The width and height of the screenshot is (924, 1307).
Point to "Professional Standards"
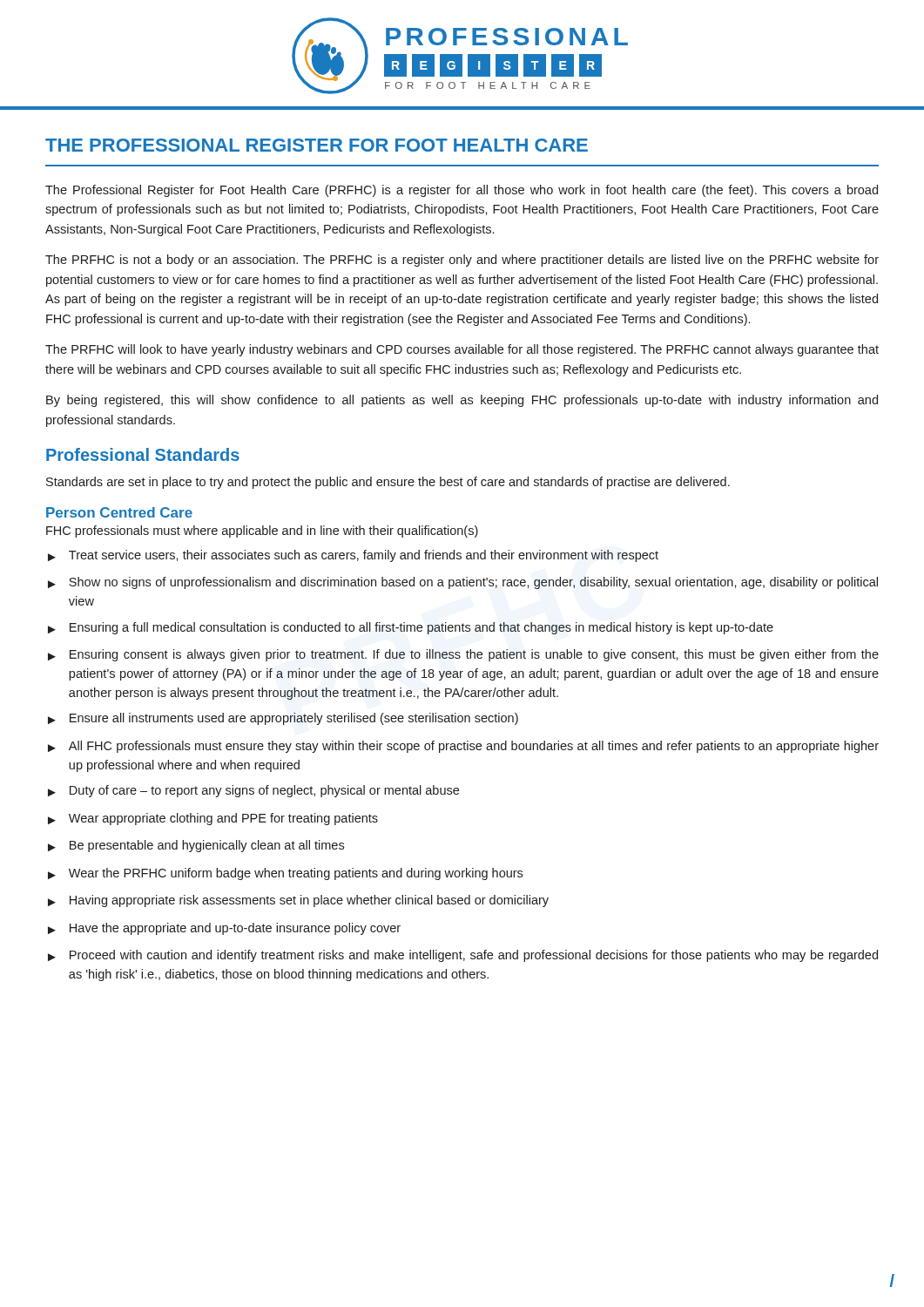click(143, 455)
